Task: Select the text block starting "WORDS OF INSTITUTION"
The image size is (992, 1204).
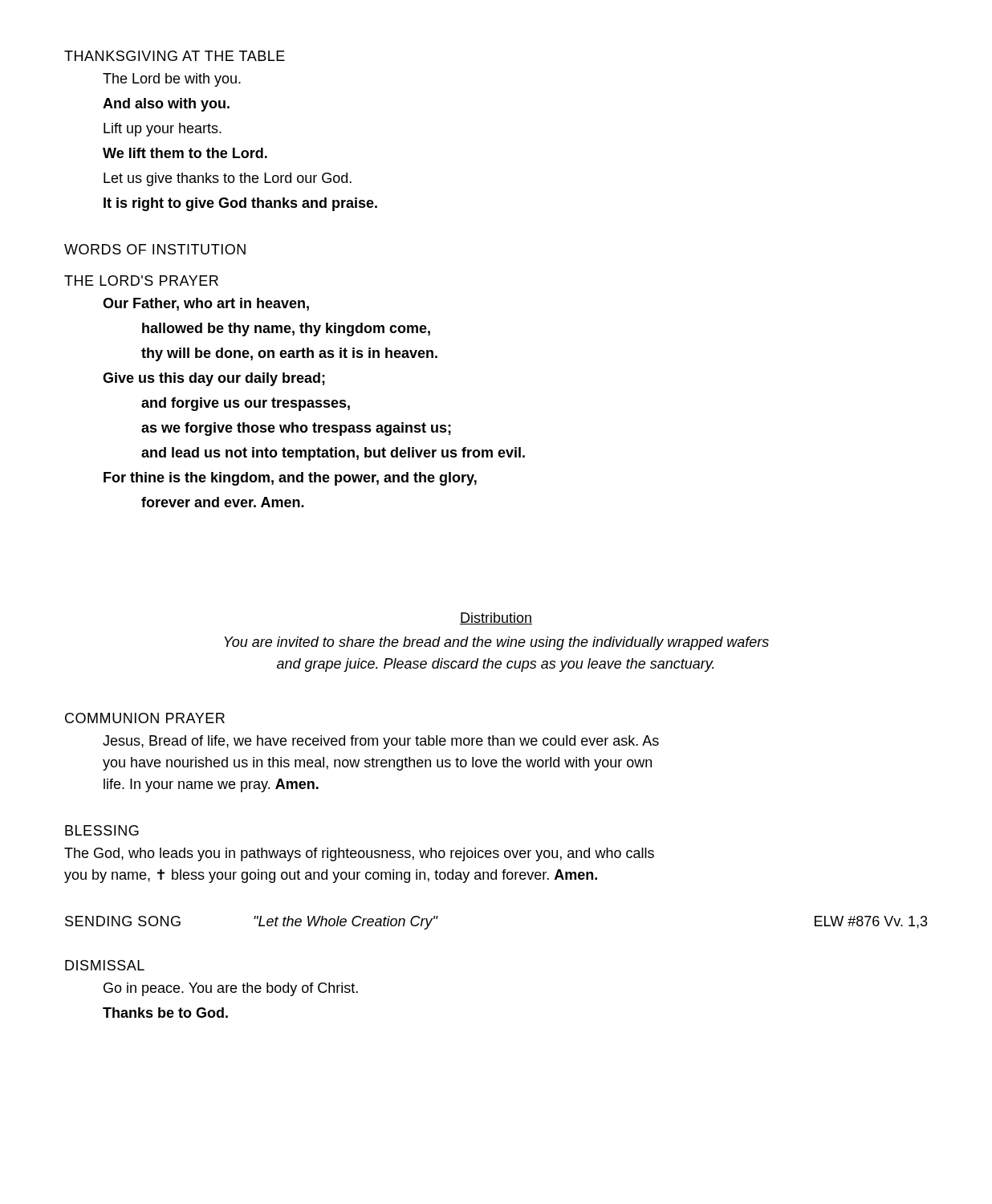Action: tap(155, 249)
